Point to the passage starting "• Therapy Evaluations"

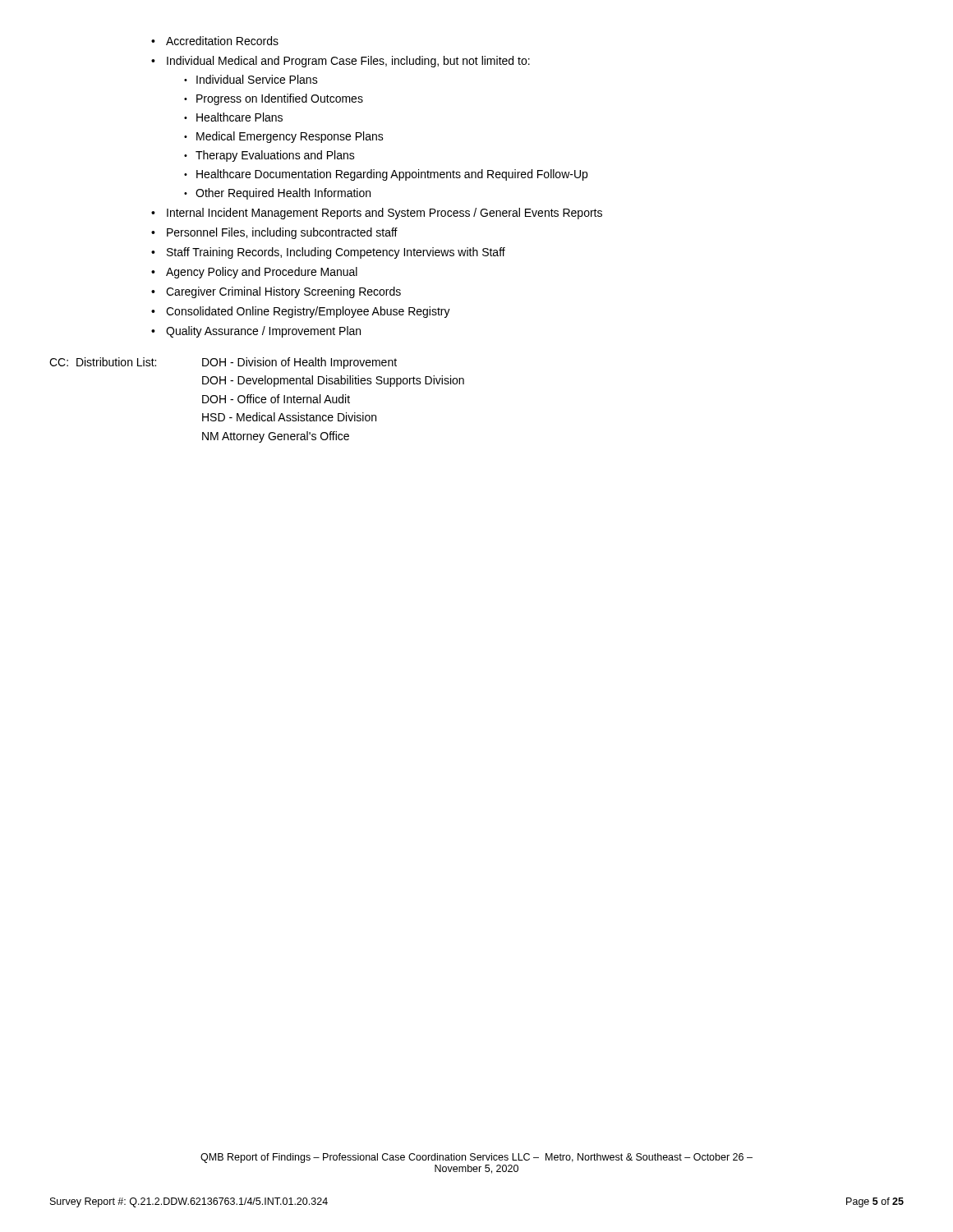269,155
